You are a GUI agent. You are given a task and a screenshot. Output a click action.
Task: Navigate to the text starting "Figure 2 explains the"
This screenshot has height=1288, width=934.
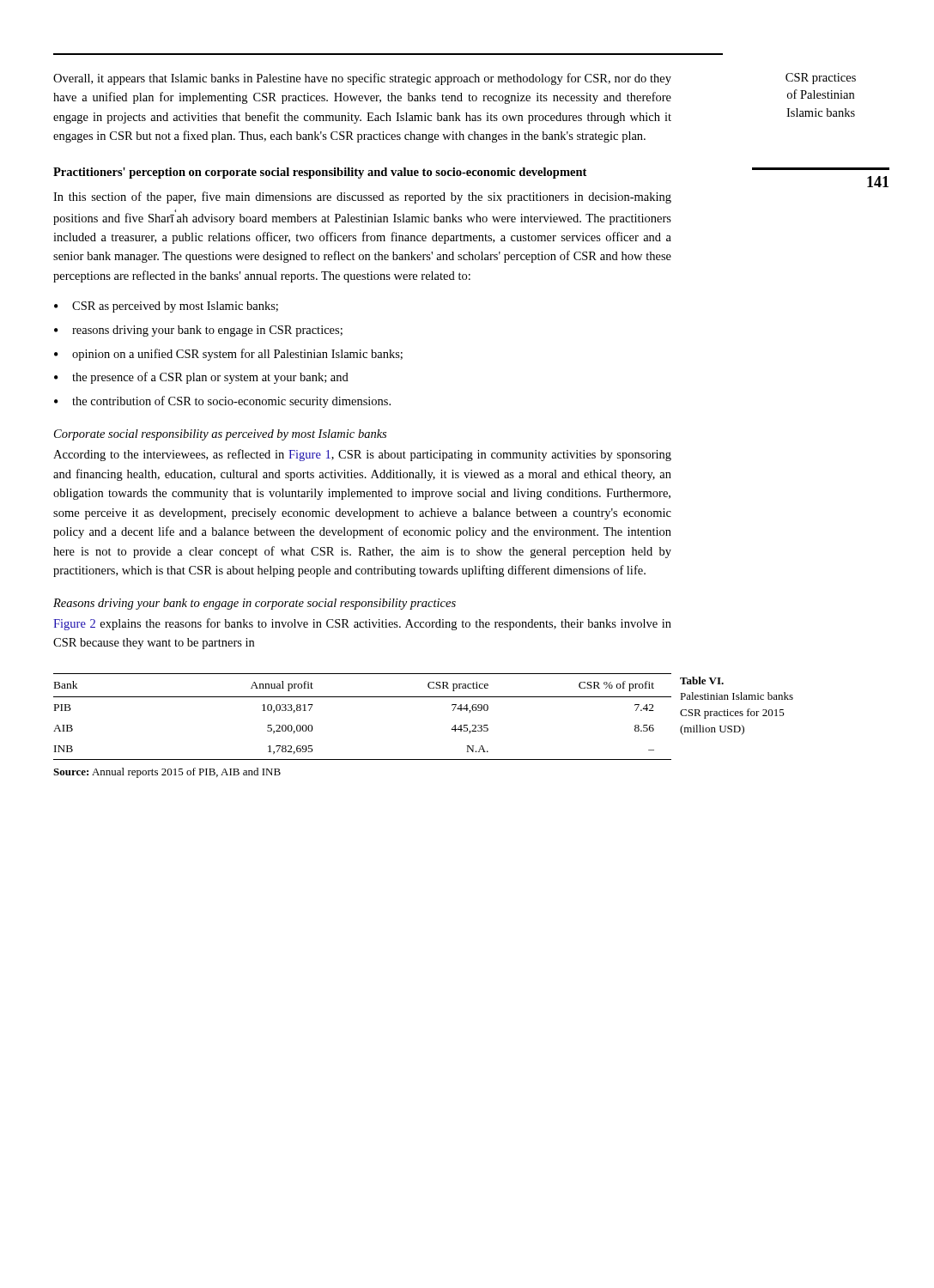(362, 633)
